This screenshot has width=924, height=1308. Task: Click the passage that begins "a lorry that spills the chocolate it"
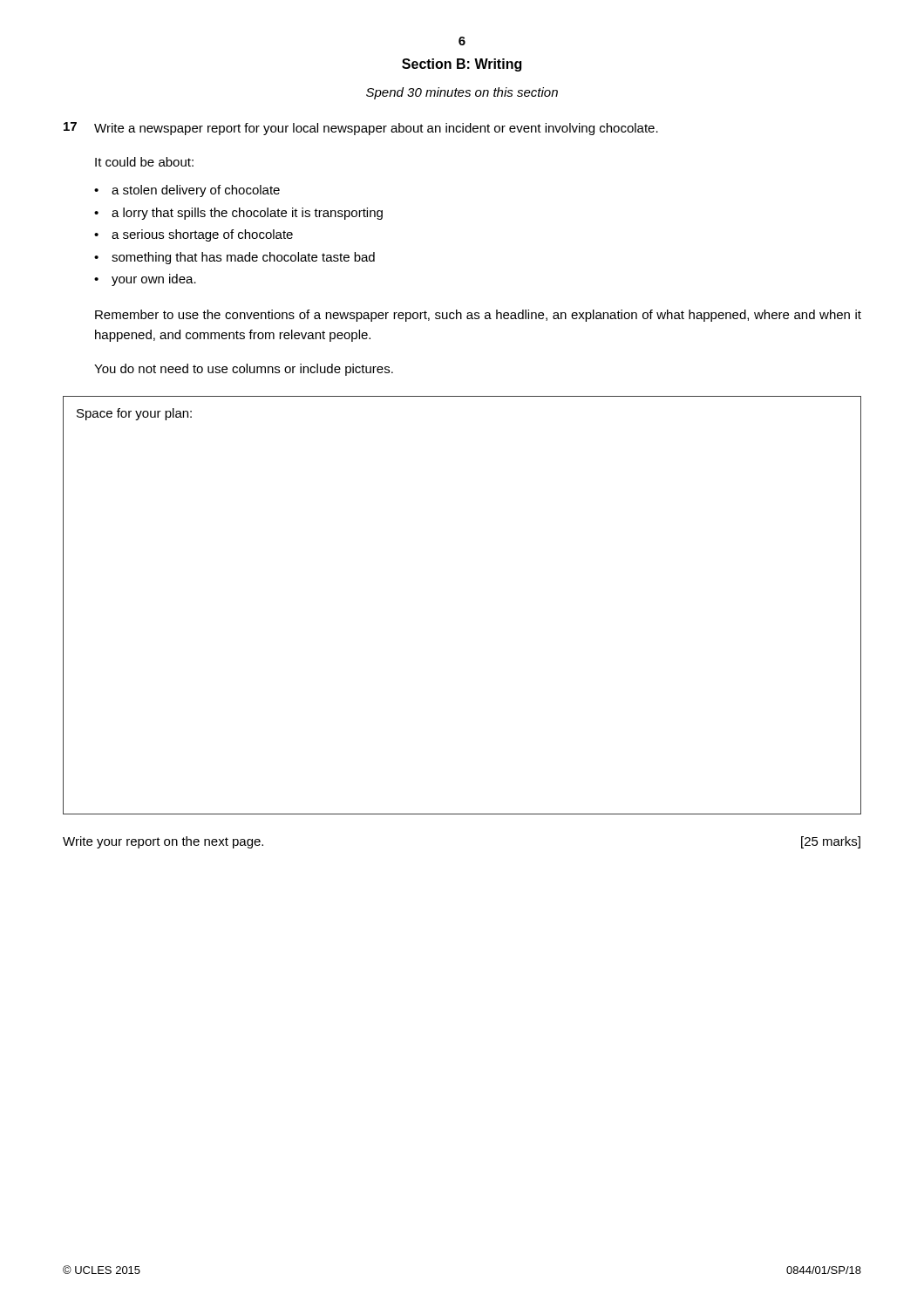(247, 212)
